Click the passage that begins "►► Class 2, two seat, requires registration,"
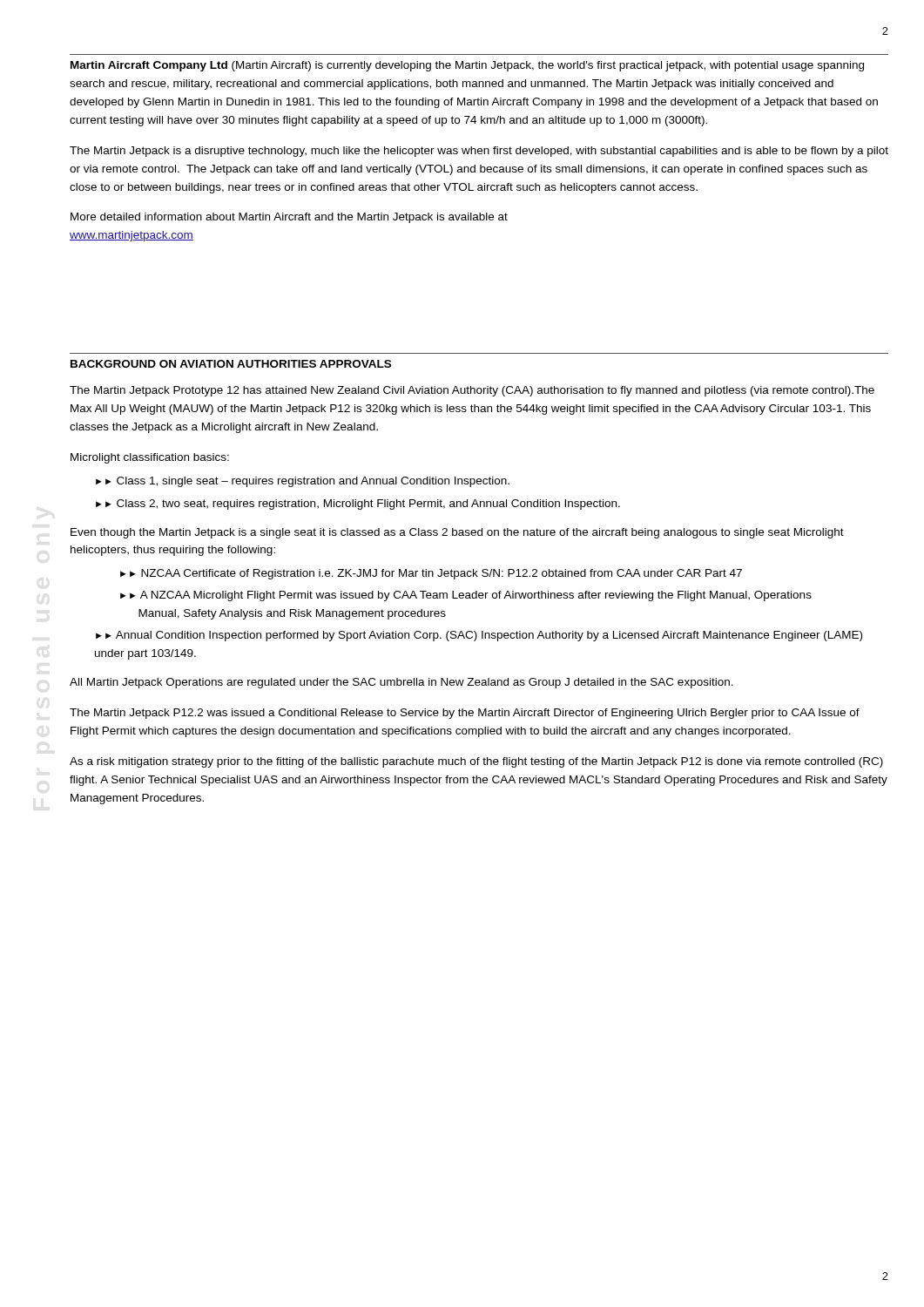 (357, 503)
